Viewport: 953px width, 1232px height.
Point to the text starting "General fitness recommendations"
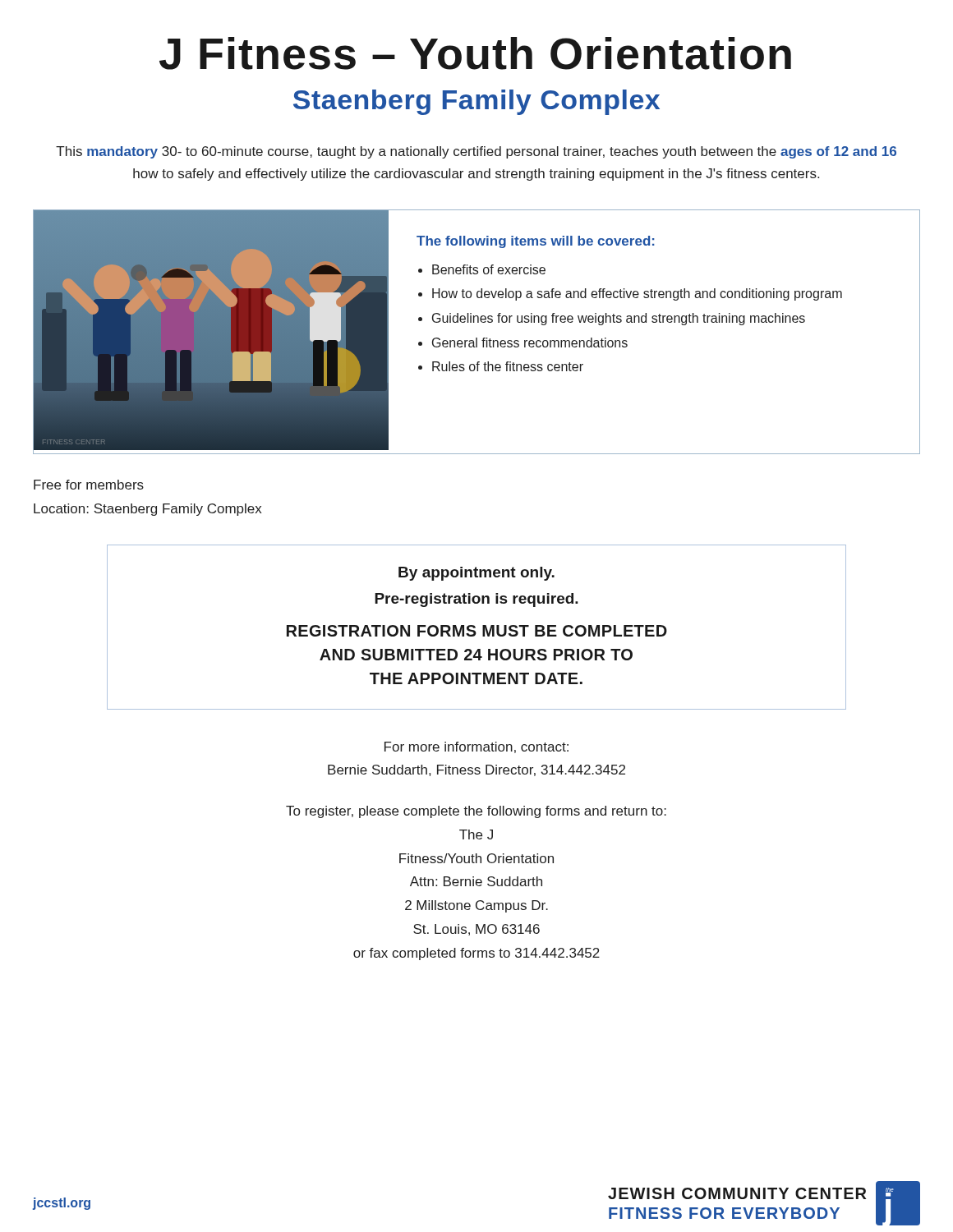coord(530,343)
